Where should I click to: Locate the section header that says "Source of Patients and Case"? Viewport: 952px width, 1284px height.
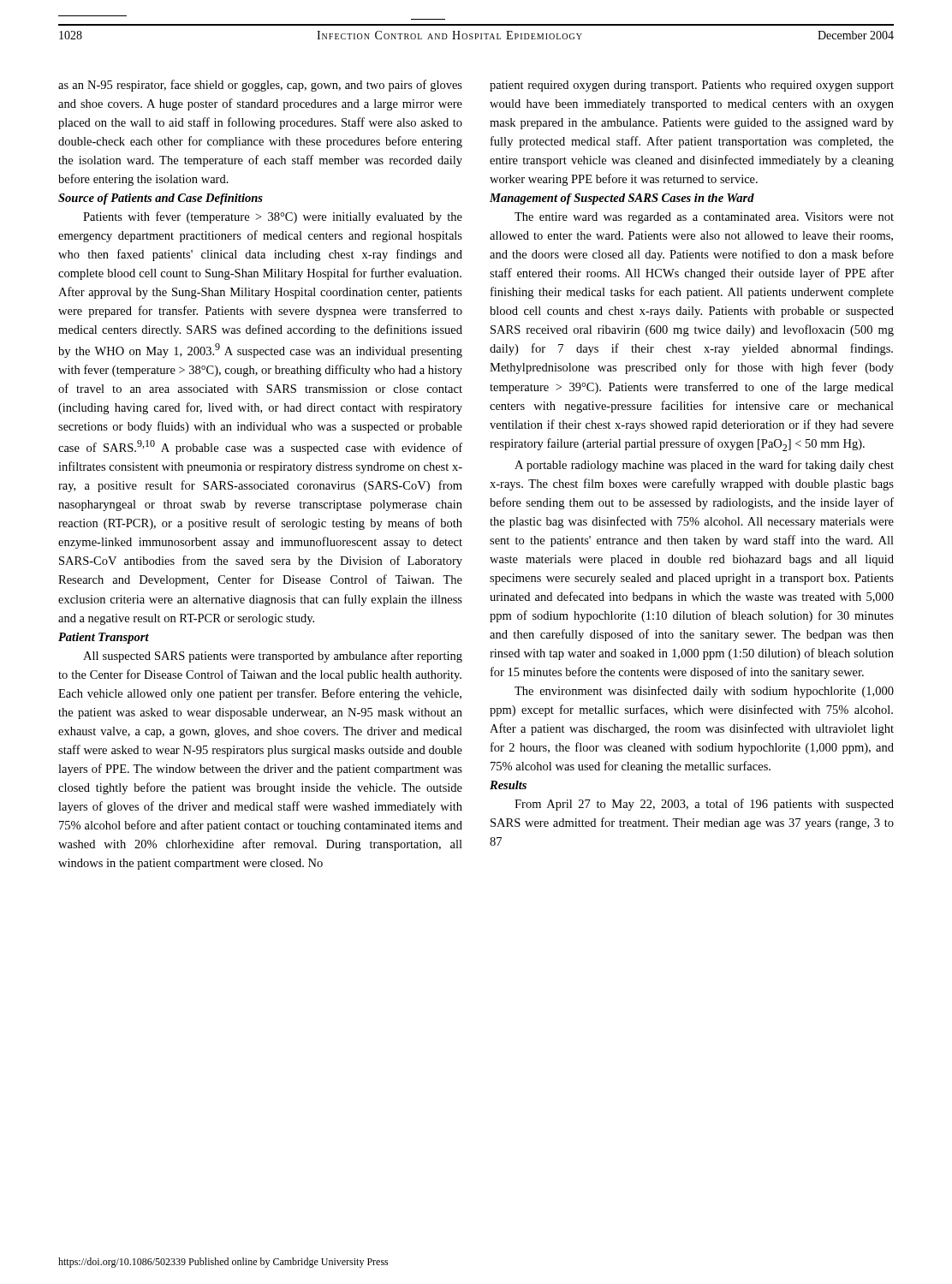[x=161, y=198]
